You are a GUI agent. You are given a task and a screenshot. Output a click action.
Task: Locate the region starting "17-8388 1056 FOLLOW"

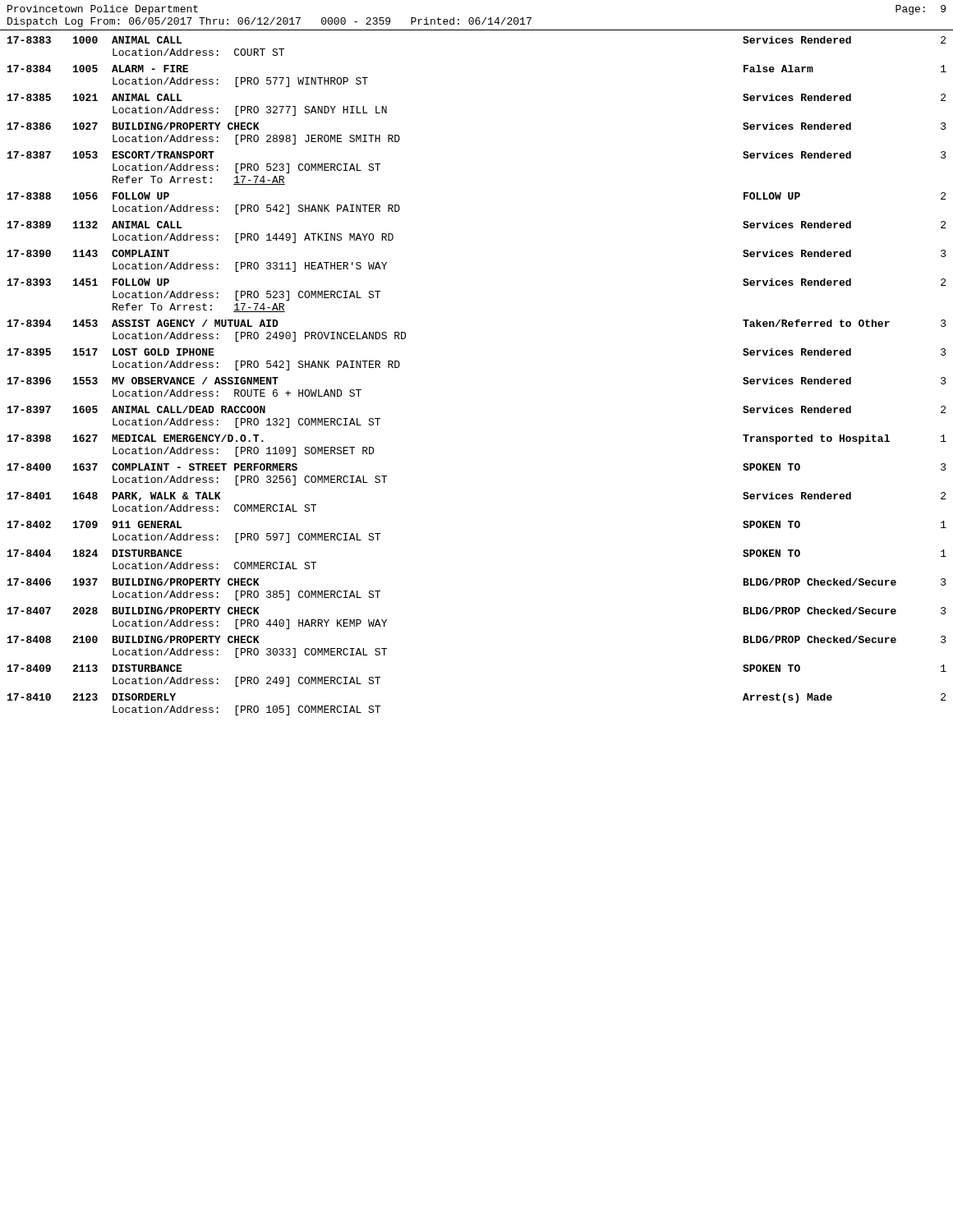tap(29, 196)
